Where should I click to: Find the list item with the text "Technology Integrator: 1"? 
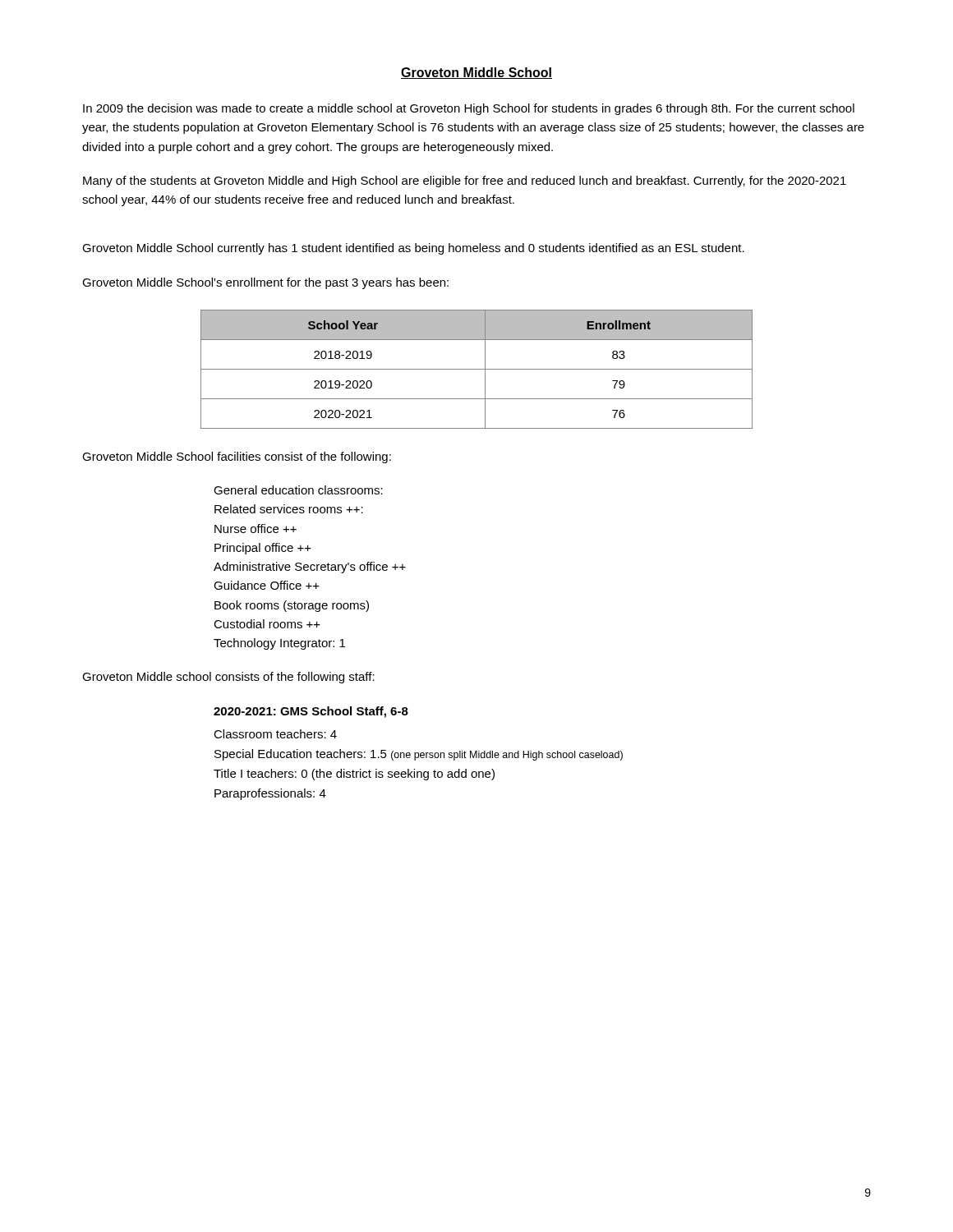280,643
